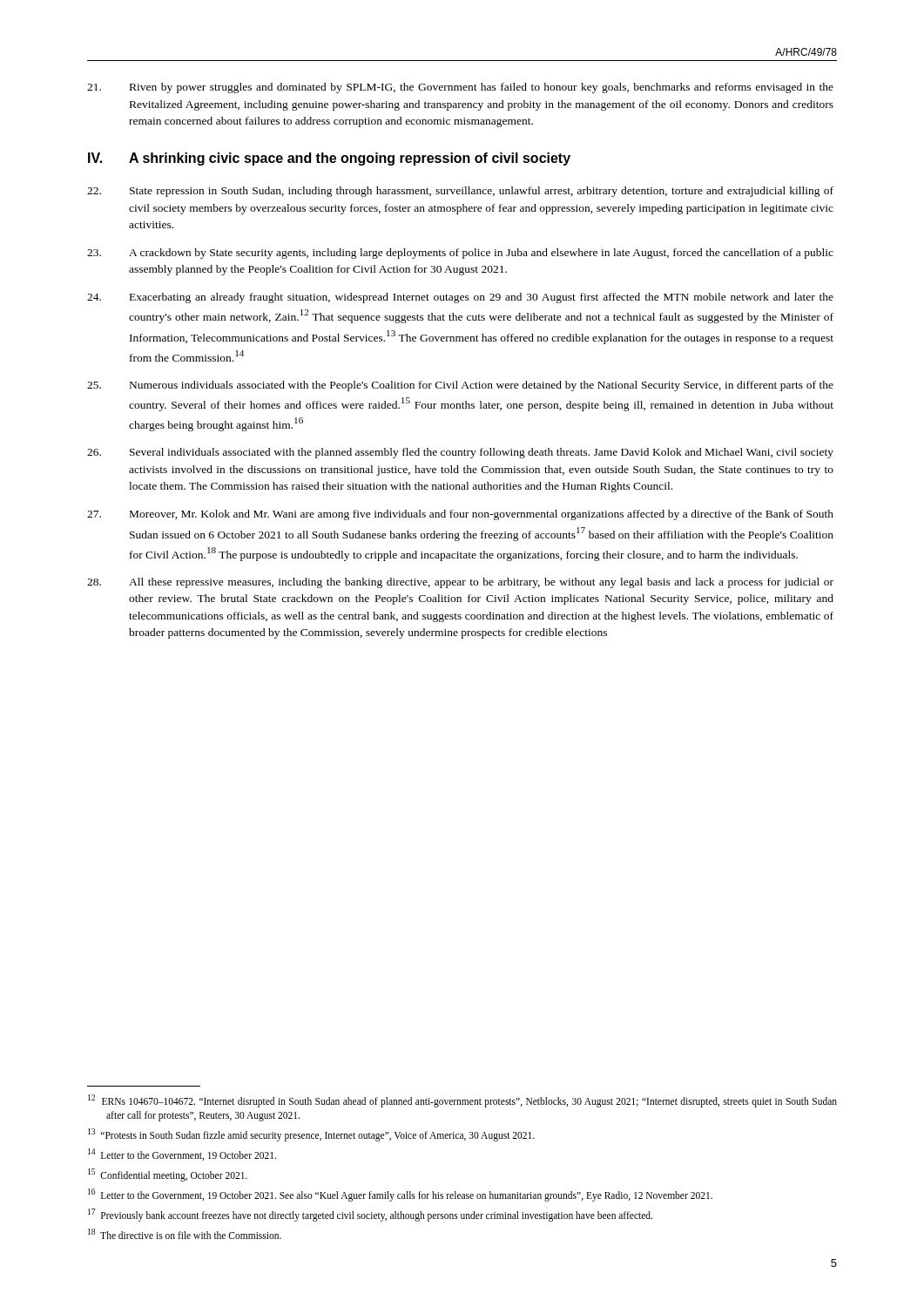Locate the footnote that reads "18 The directive is on"
This screenshot has height=1307, width=924.
tap(184, 1234)
